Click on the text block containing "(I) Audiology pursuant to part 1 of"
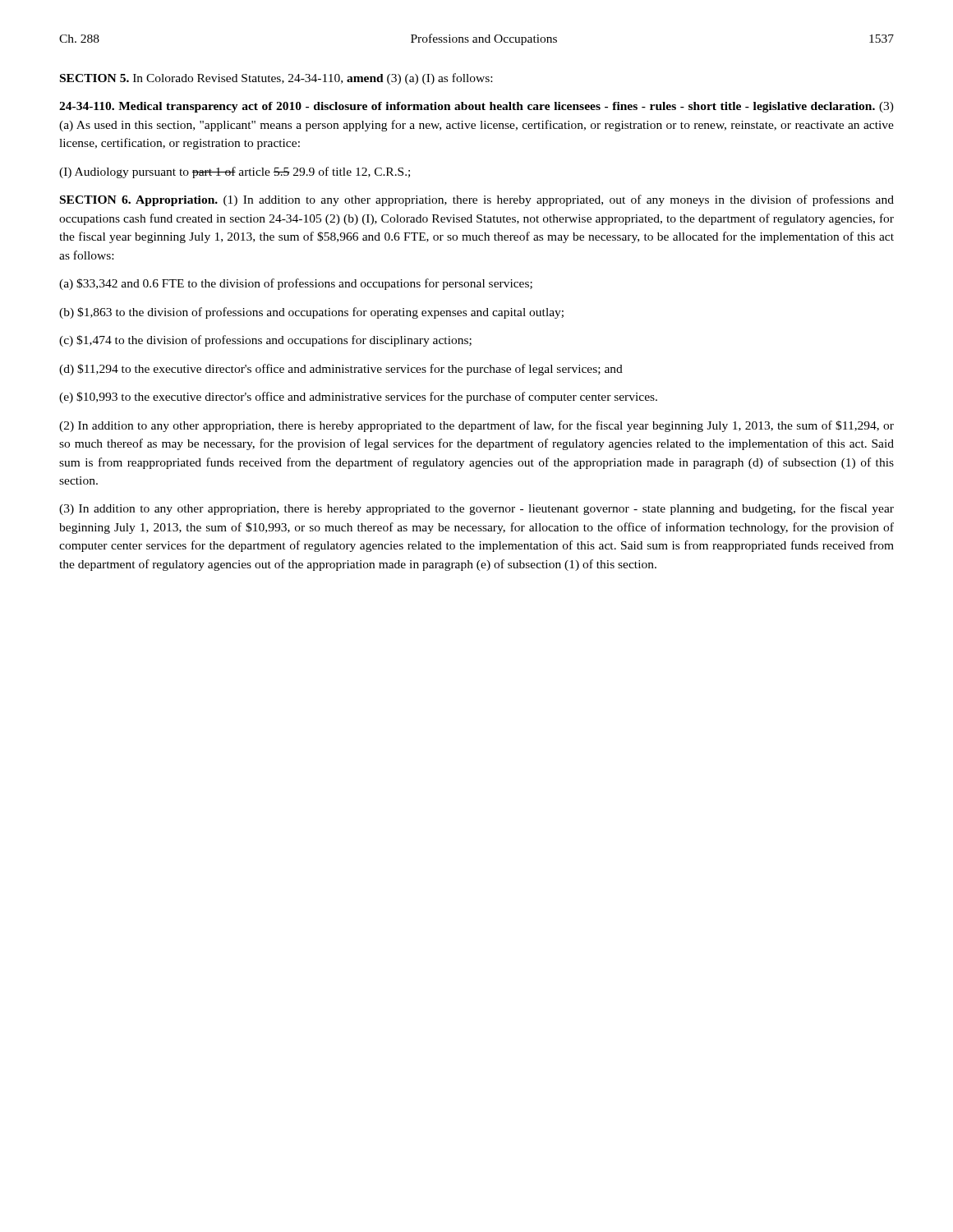This screenshot has height=1232, width=953. click(x=235, y=172)
